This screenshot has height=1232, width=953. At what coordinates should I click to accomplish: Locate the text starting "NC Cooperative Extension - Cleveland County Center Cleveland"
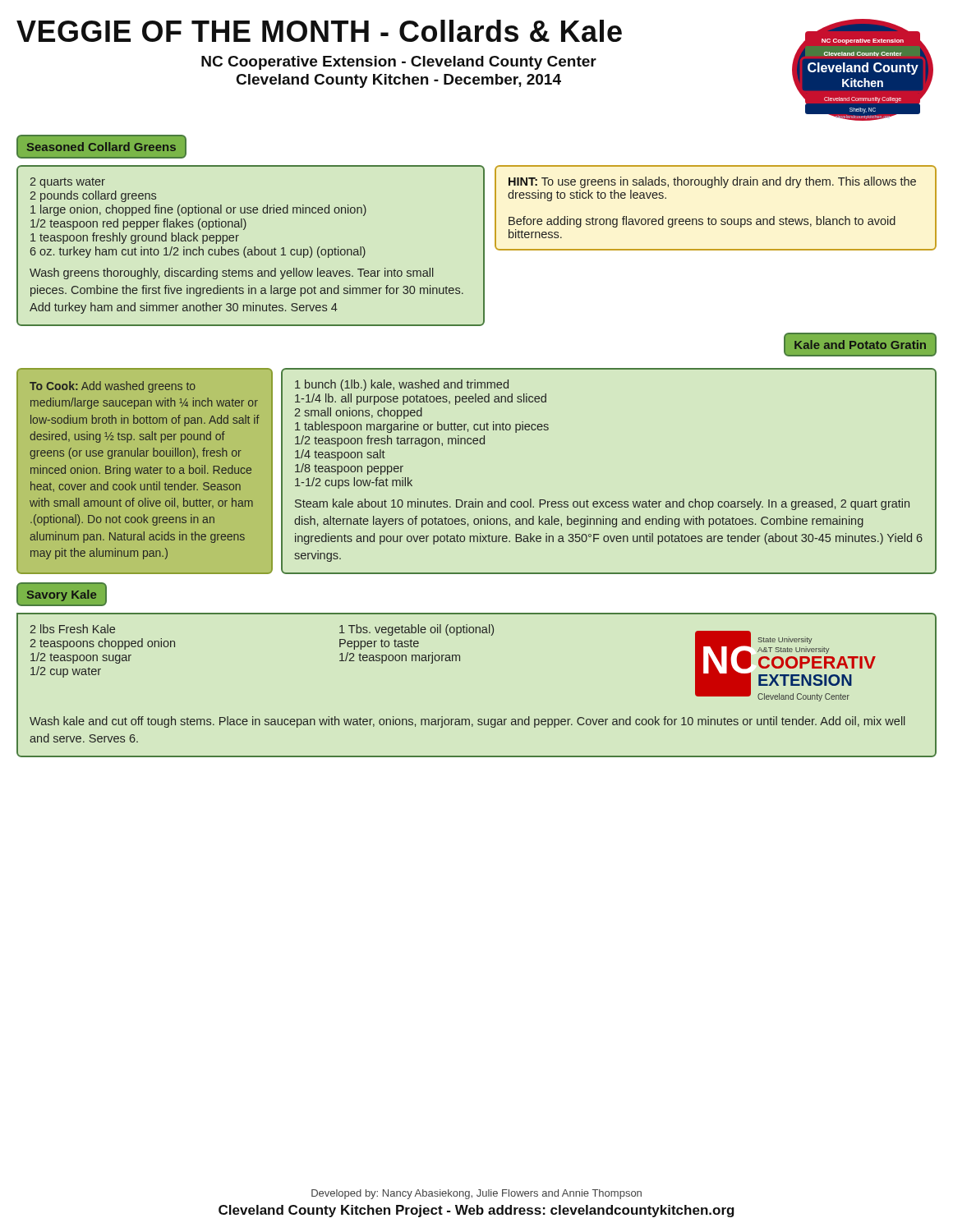pos(398,71)
